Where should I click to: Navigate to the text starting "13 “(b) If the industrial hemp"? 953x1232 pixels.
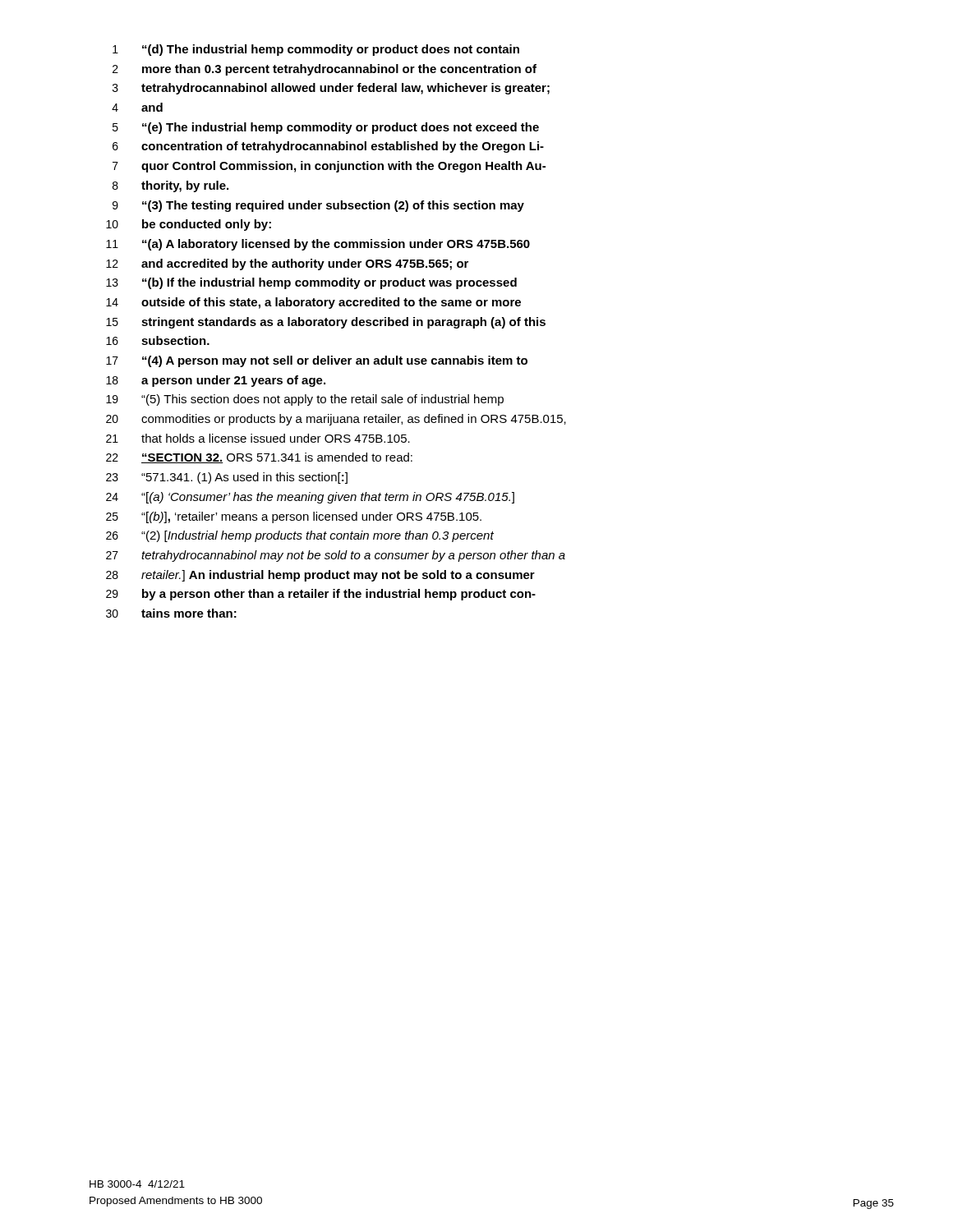pos(491,312)
